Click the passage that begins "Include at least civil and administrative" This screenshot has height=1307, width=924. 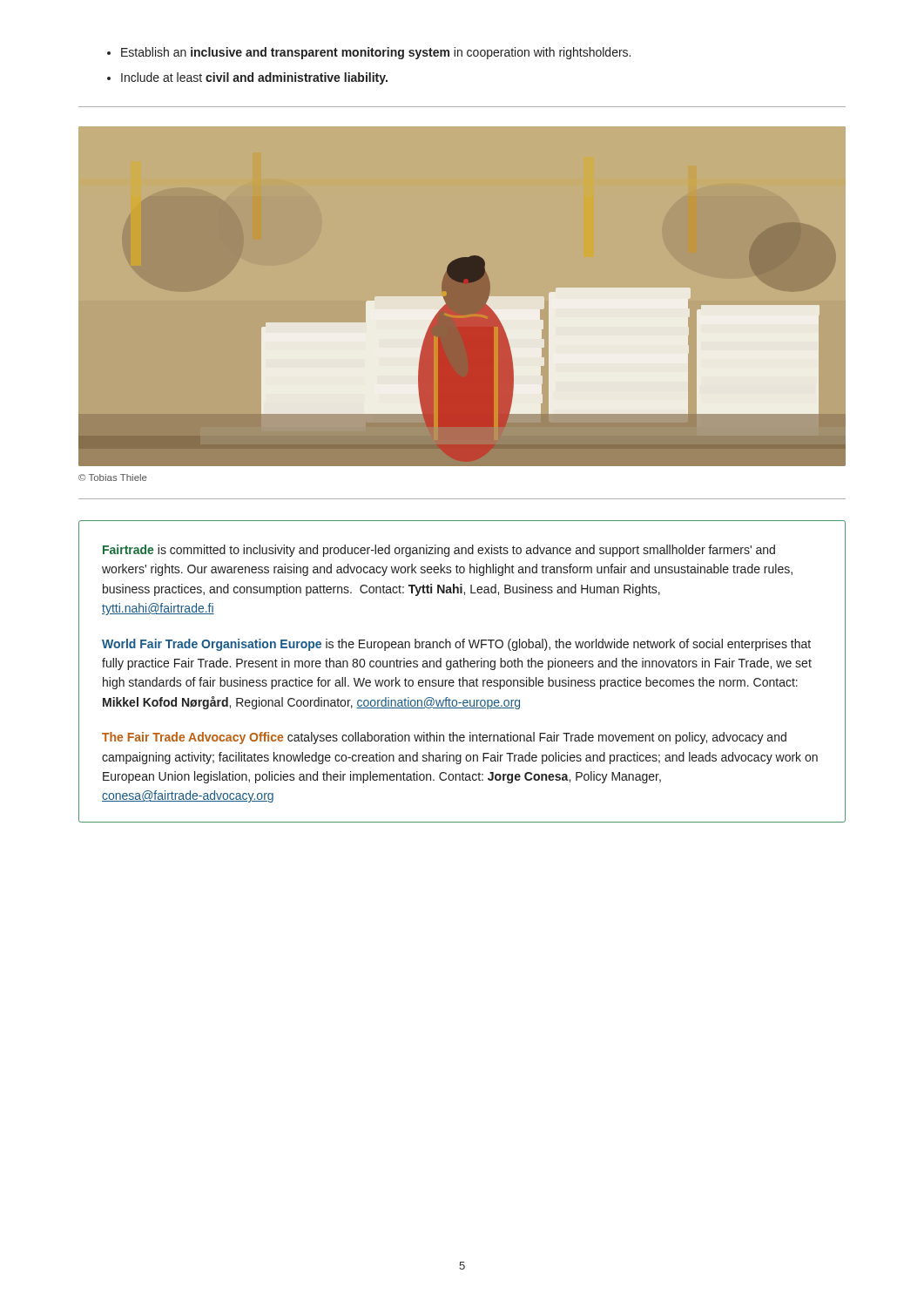254,78
